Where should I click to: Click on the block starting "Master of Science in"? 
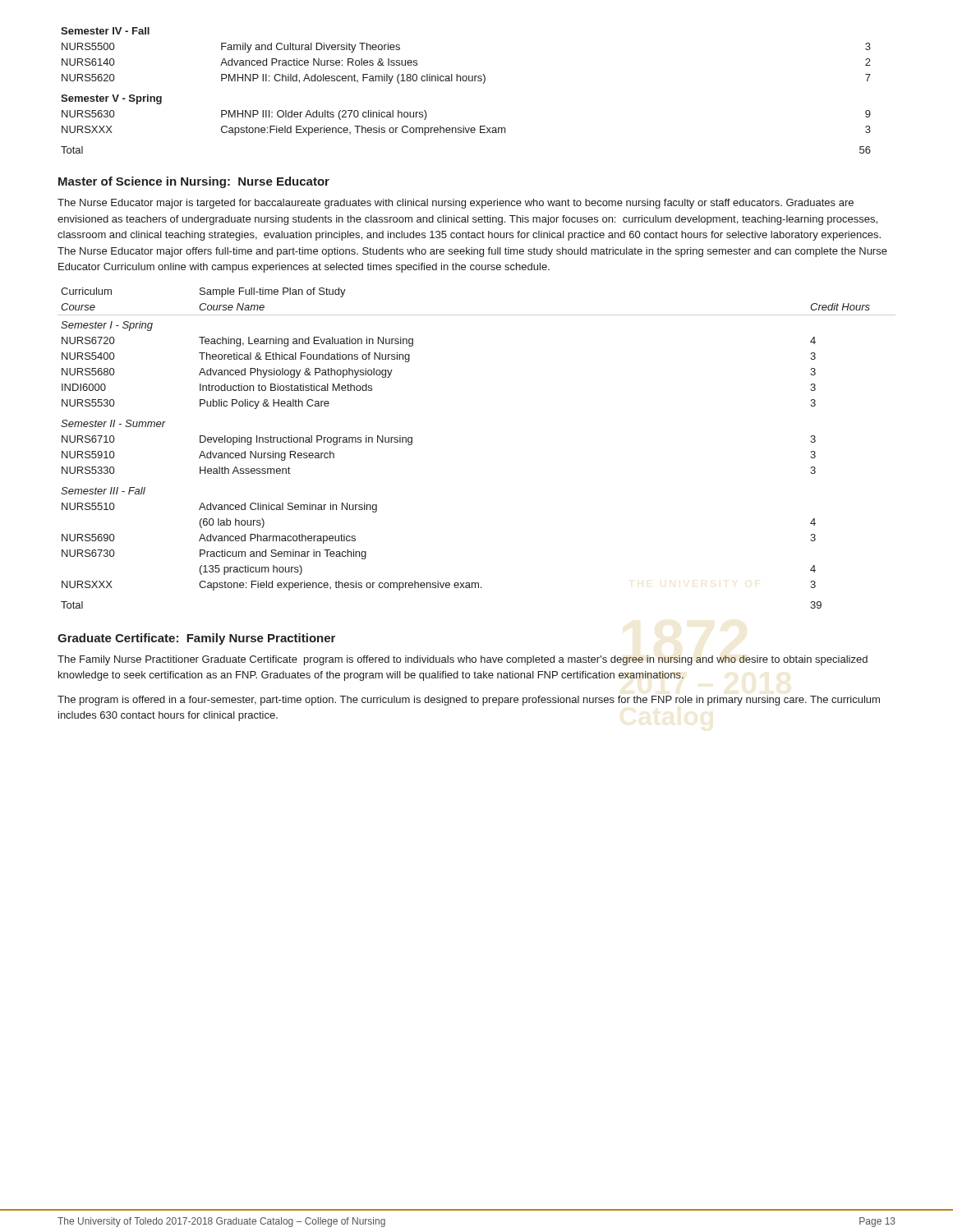[193, 181]
